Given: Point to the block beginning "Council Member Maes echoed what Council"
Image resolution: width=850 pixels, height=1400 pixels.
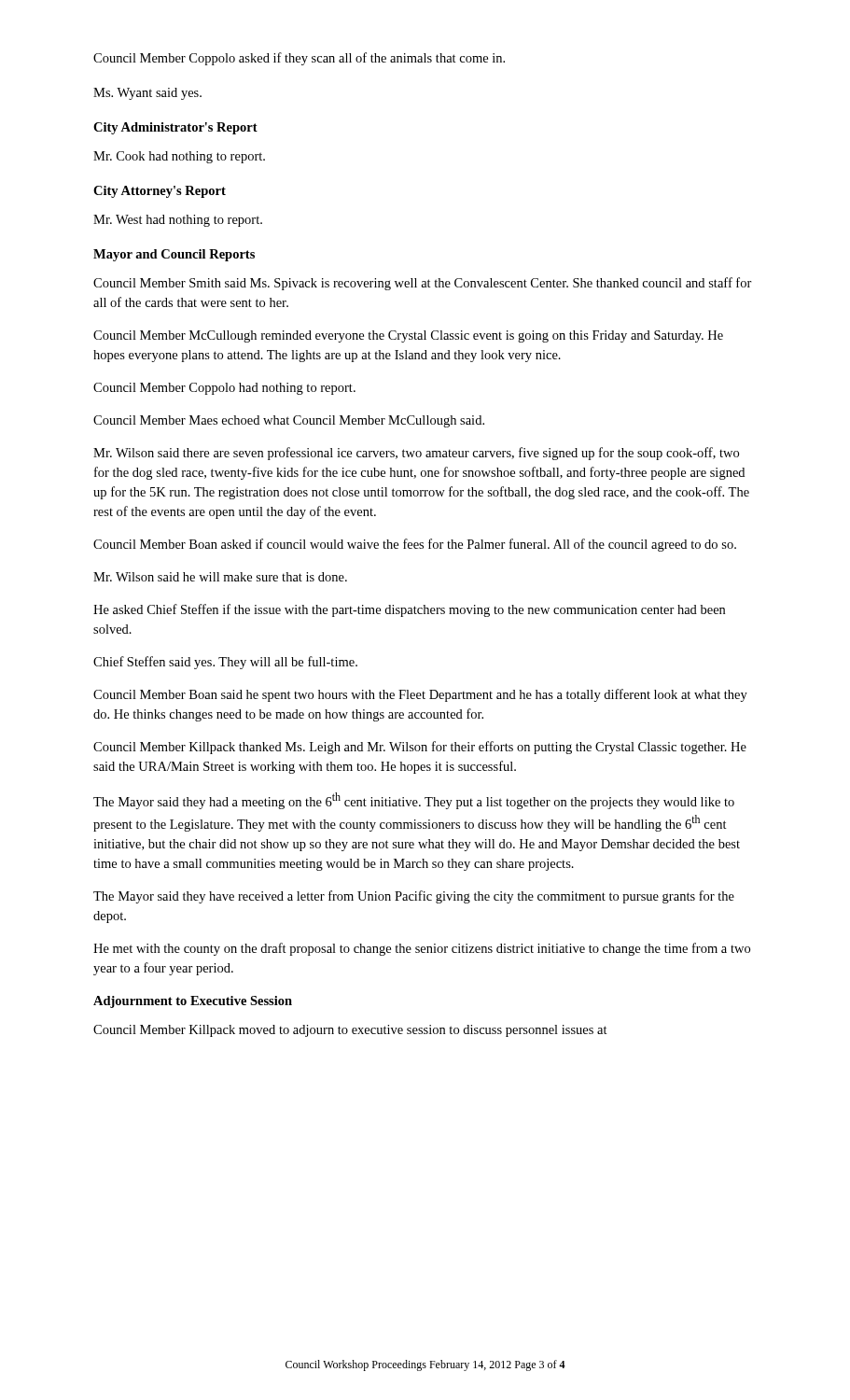Looking at the screenshot, I should point(289,420).
